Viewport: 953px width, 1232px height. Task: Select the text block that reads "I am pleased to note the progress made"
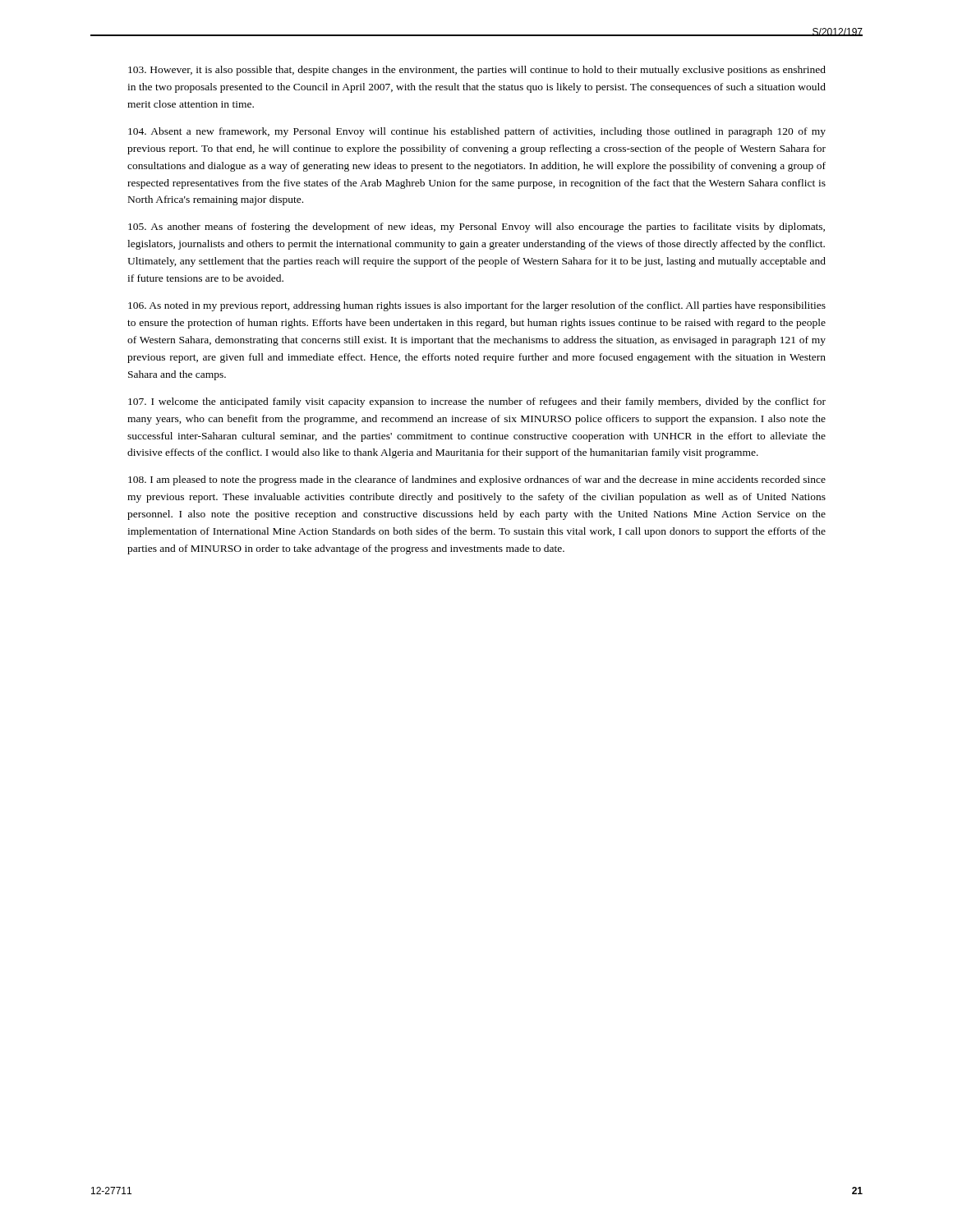pyautogui.click(x=476, y=514)
